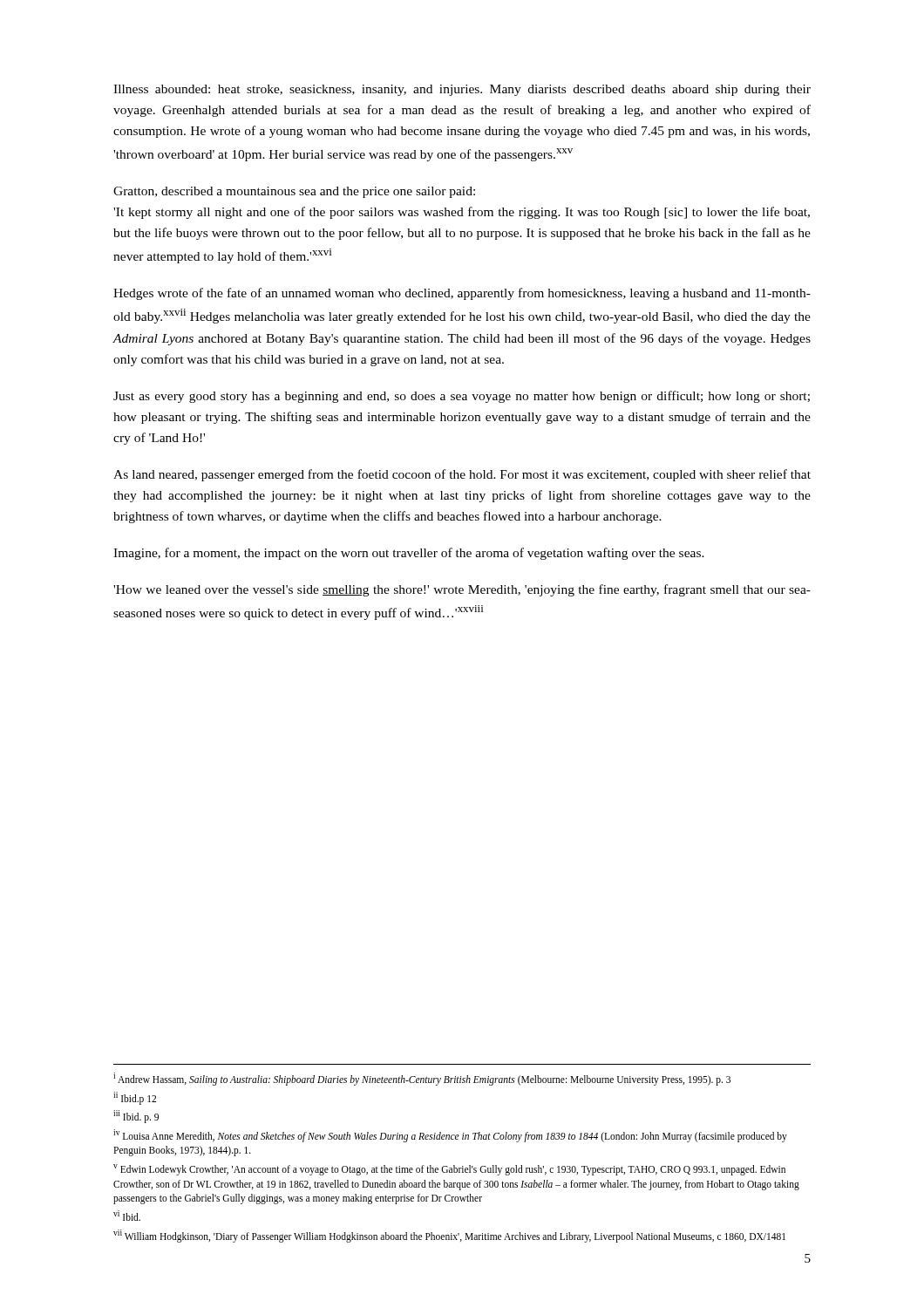Click the passage that begins "Imagine, for a moment,"
This screenshot has width=924, height=1308.
click(409, 552)
